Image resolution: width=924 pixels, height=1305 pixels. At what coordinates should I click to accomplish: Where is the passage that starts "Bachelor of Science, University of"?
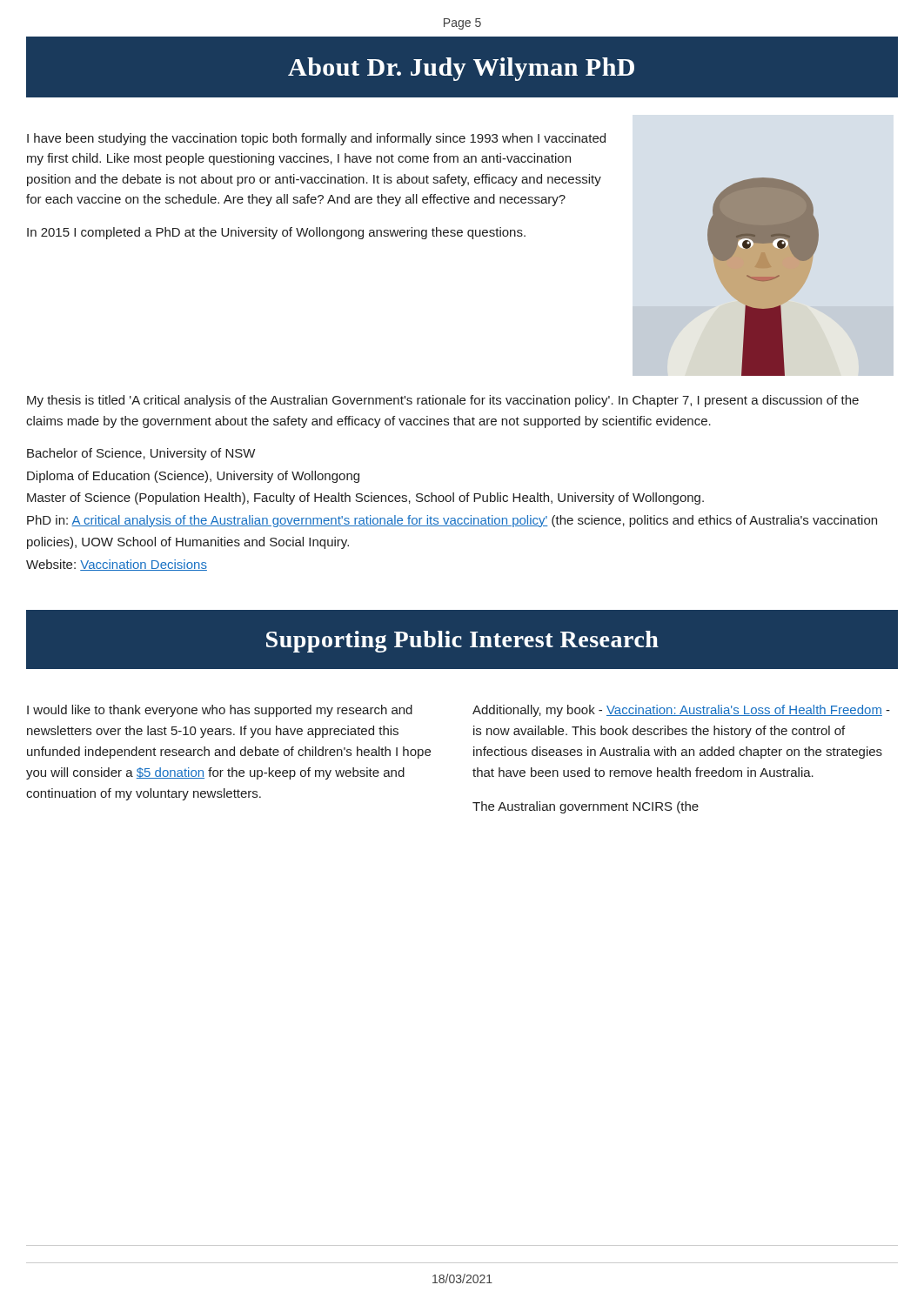tap(452, 508)
